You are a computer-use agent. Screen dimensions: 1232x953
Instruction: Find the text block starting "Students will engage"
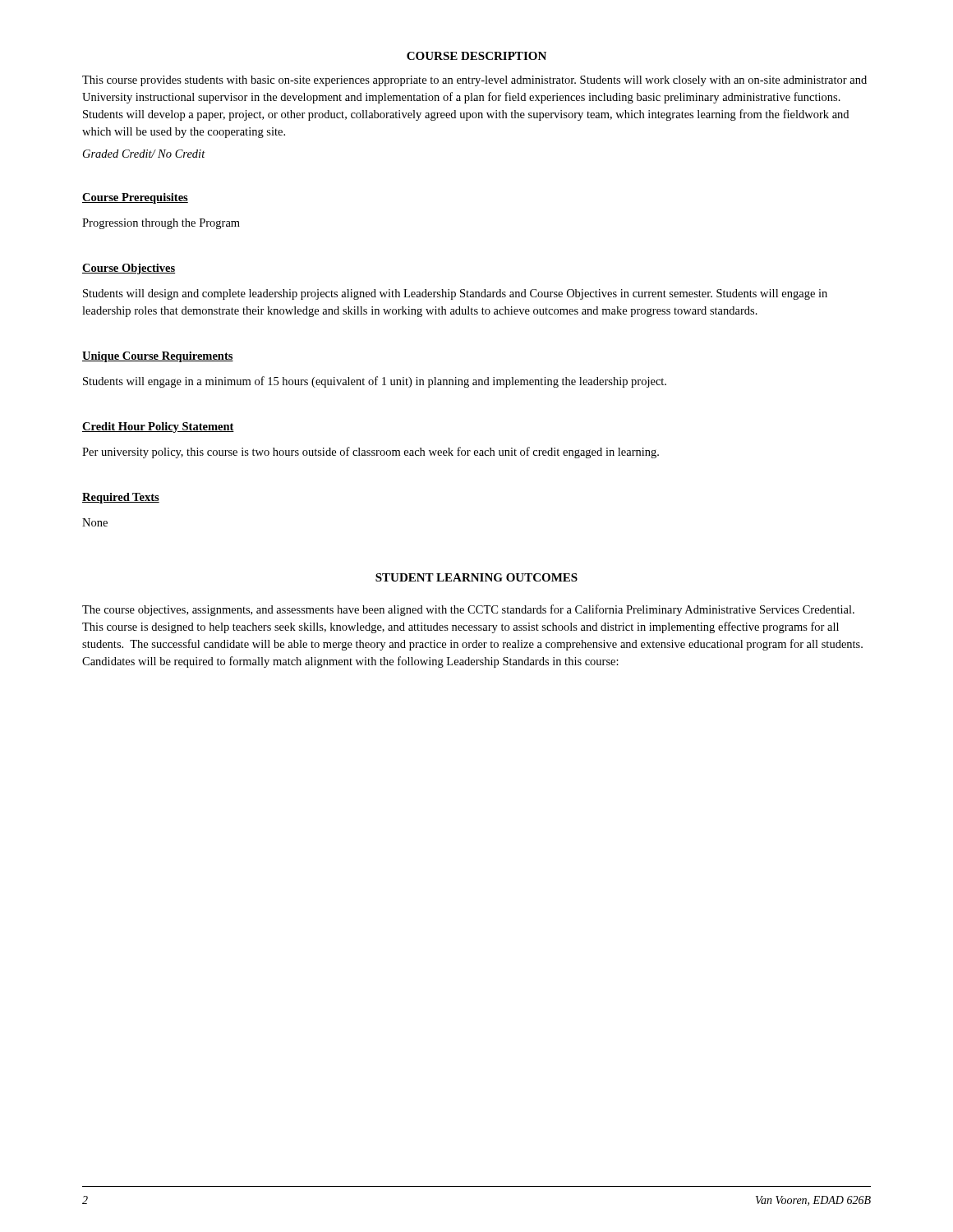375,381
